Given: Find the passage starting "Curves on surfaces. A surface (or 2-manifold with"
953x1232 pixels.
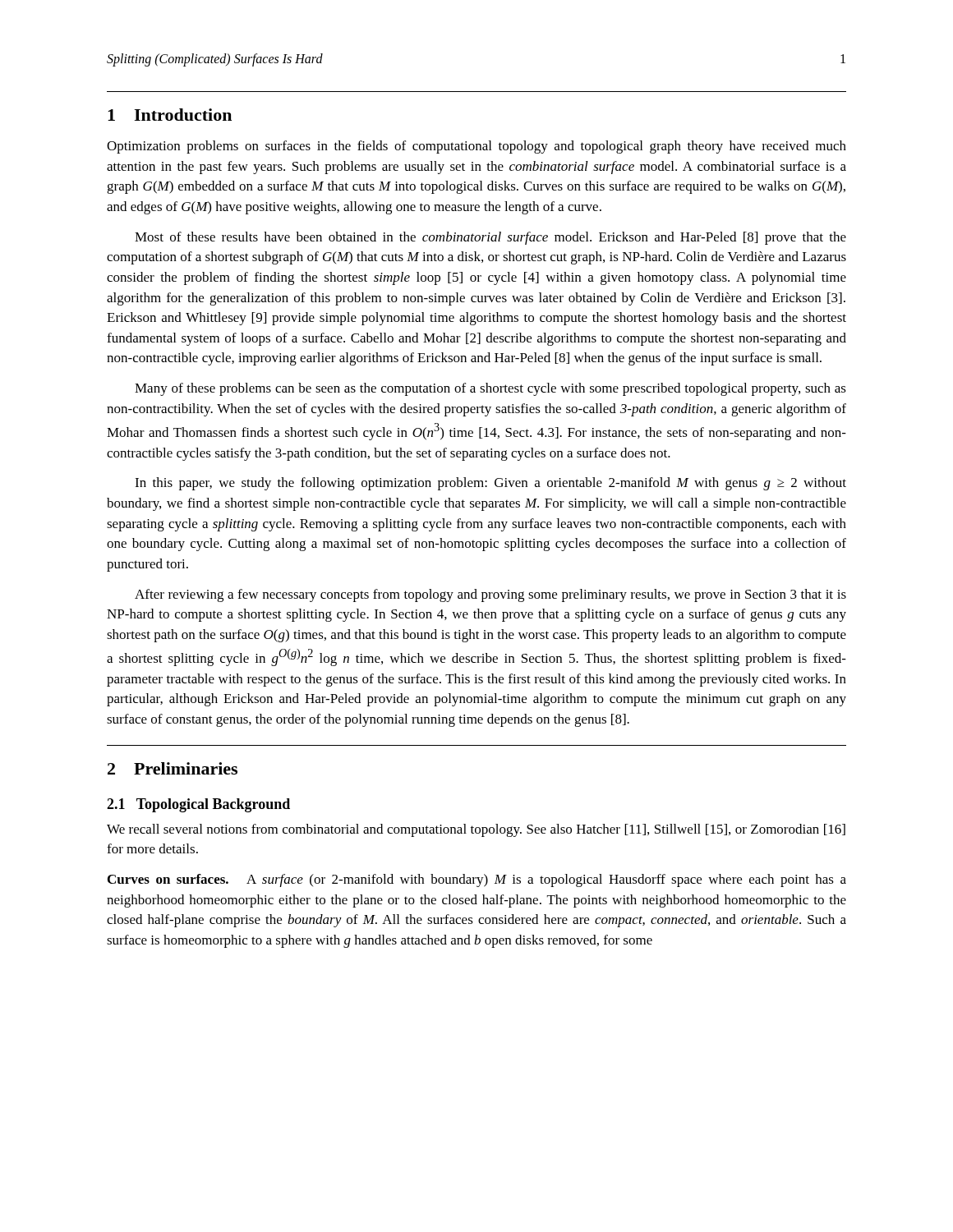Looking at the screenshot, I should coord(476,910).
